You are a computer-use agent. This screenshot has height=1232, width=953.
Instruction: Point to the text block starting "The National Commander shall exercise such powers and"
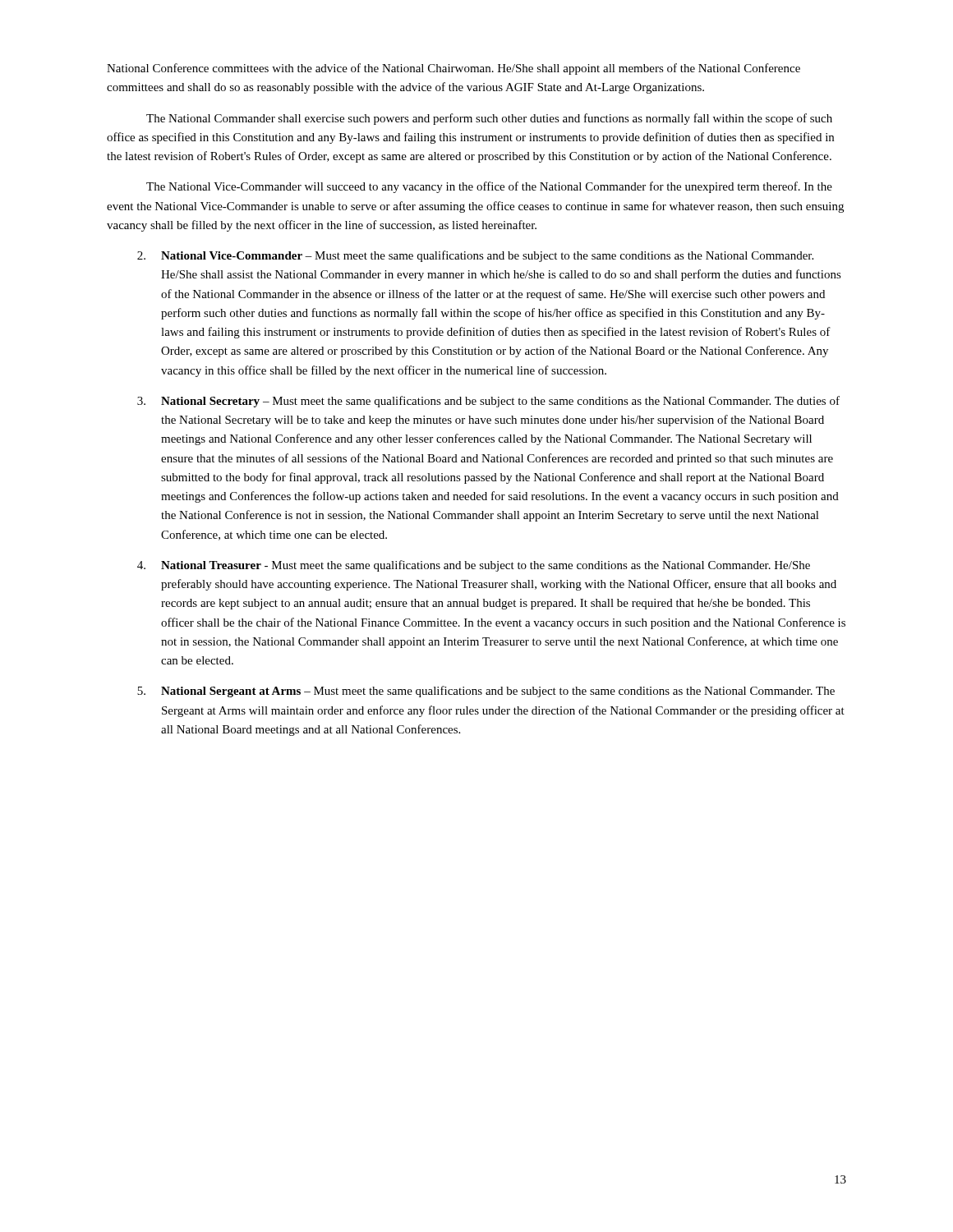point(476,137)
